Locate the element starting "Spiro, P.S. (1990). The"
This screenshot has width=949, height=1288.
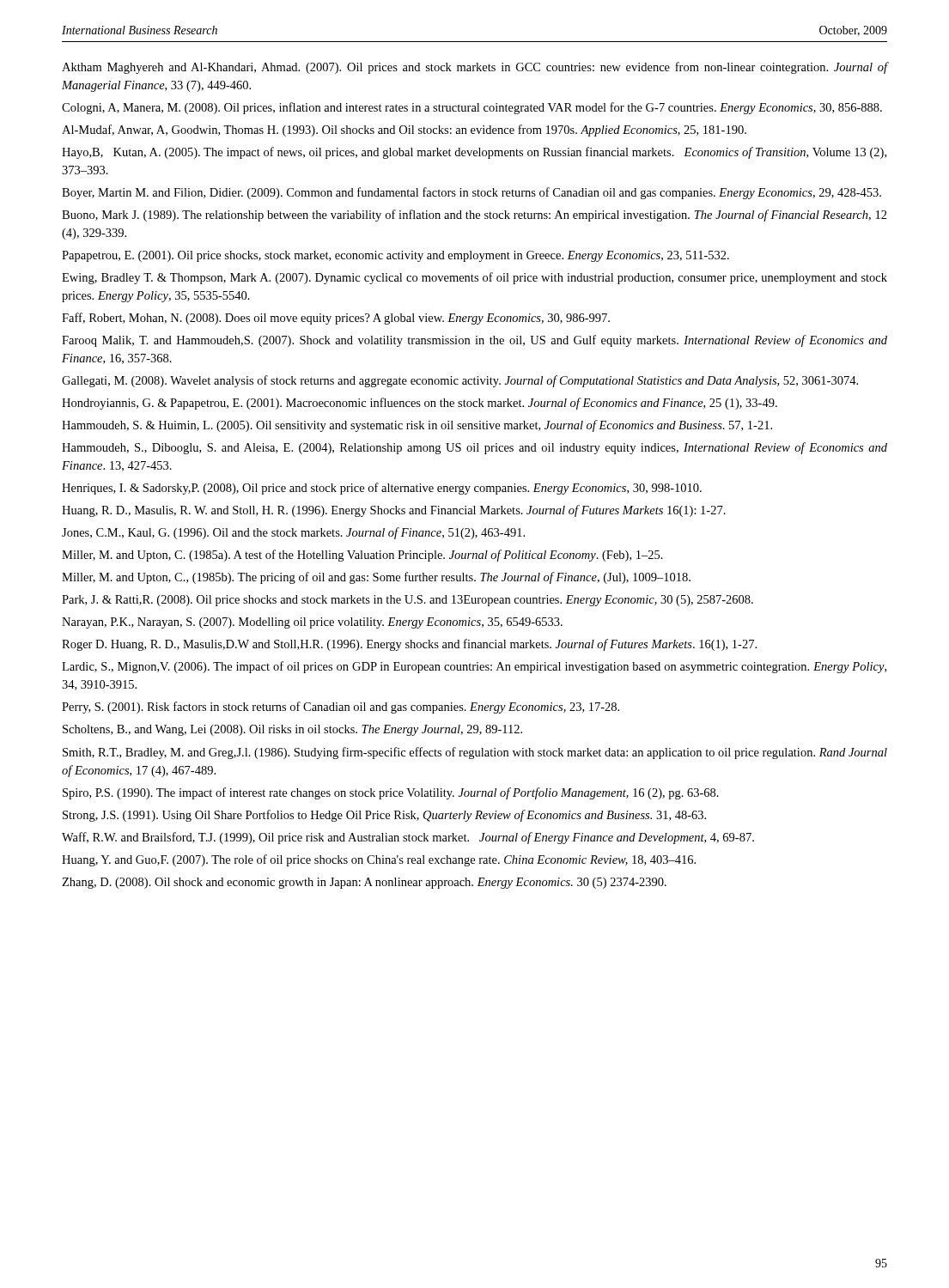tap(391, 792)
